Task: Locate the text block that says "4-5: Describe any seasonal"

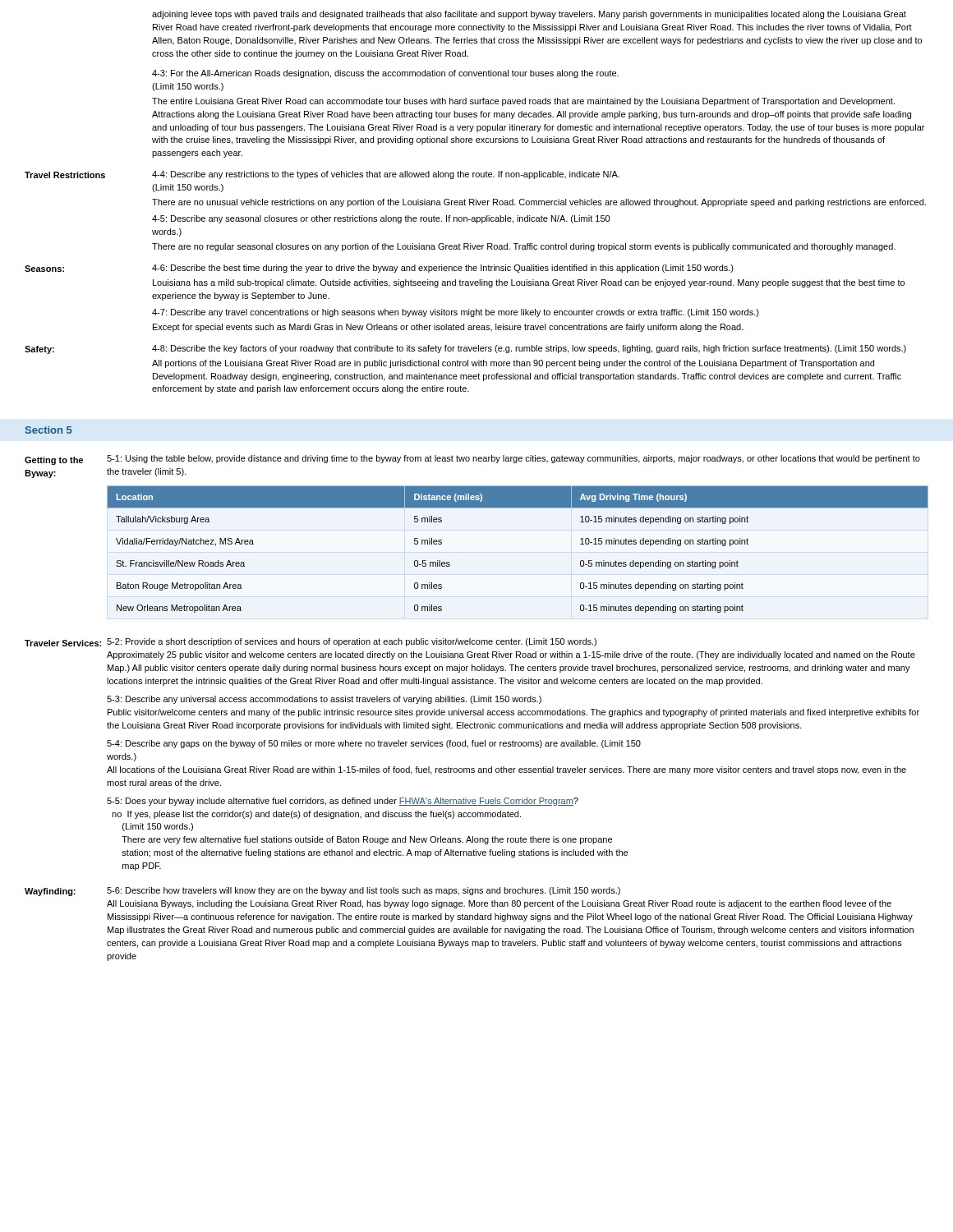Action: (540, 232)
